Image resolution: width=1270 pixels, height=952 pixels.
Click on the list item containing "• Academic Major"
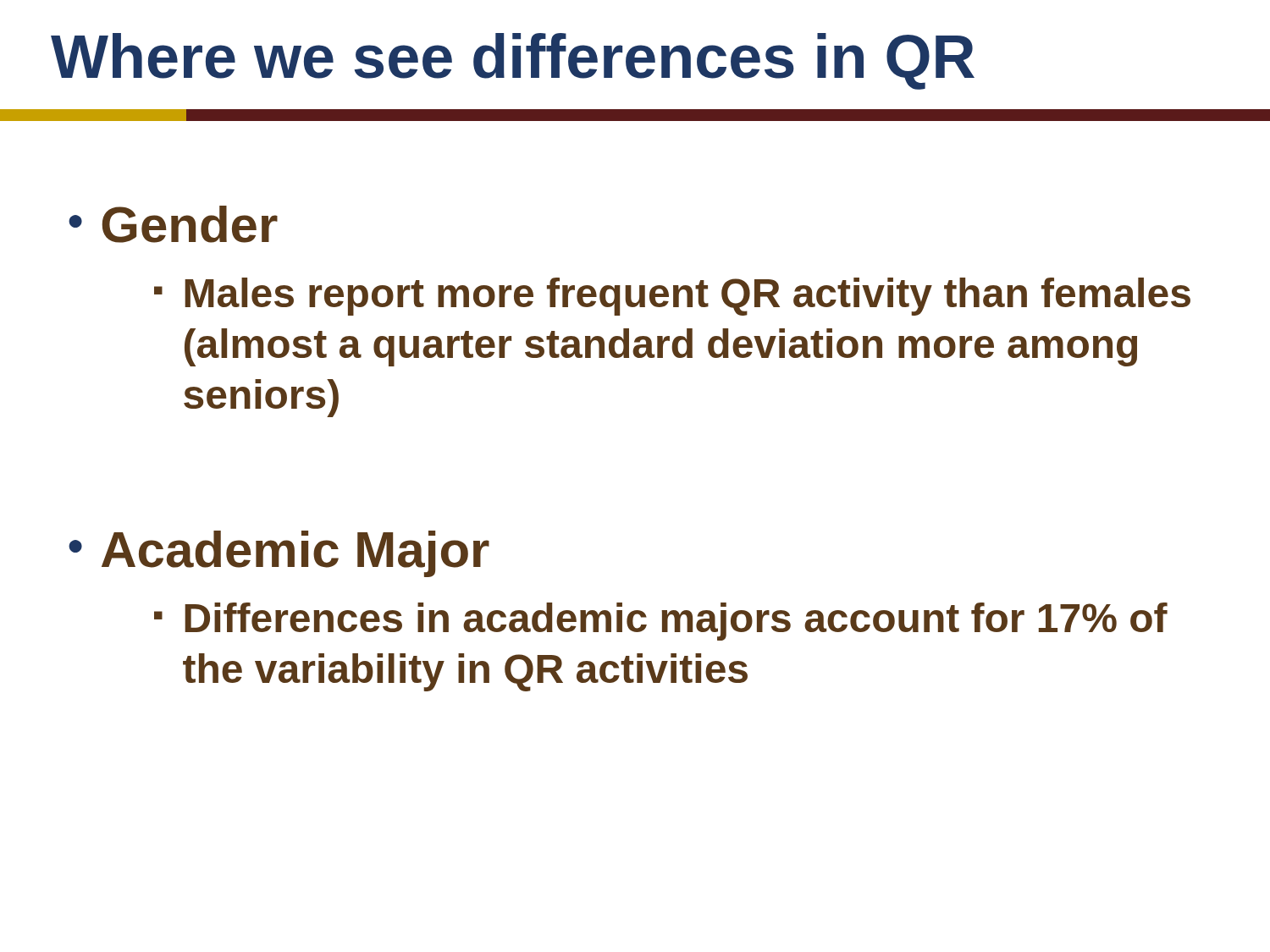[x=279, y=550]
